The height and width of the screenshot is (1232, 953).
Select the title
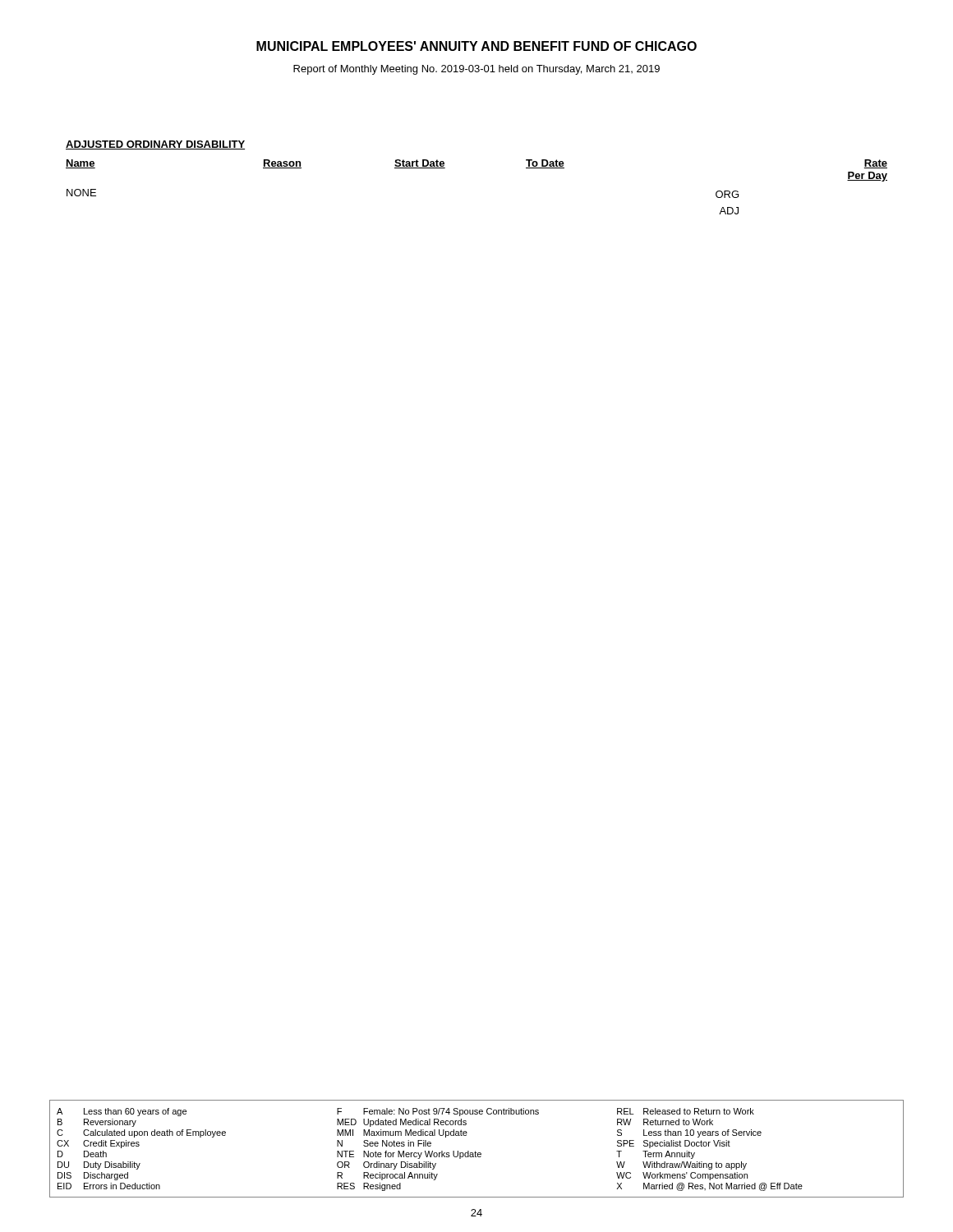coord(476,46)
